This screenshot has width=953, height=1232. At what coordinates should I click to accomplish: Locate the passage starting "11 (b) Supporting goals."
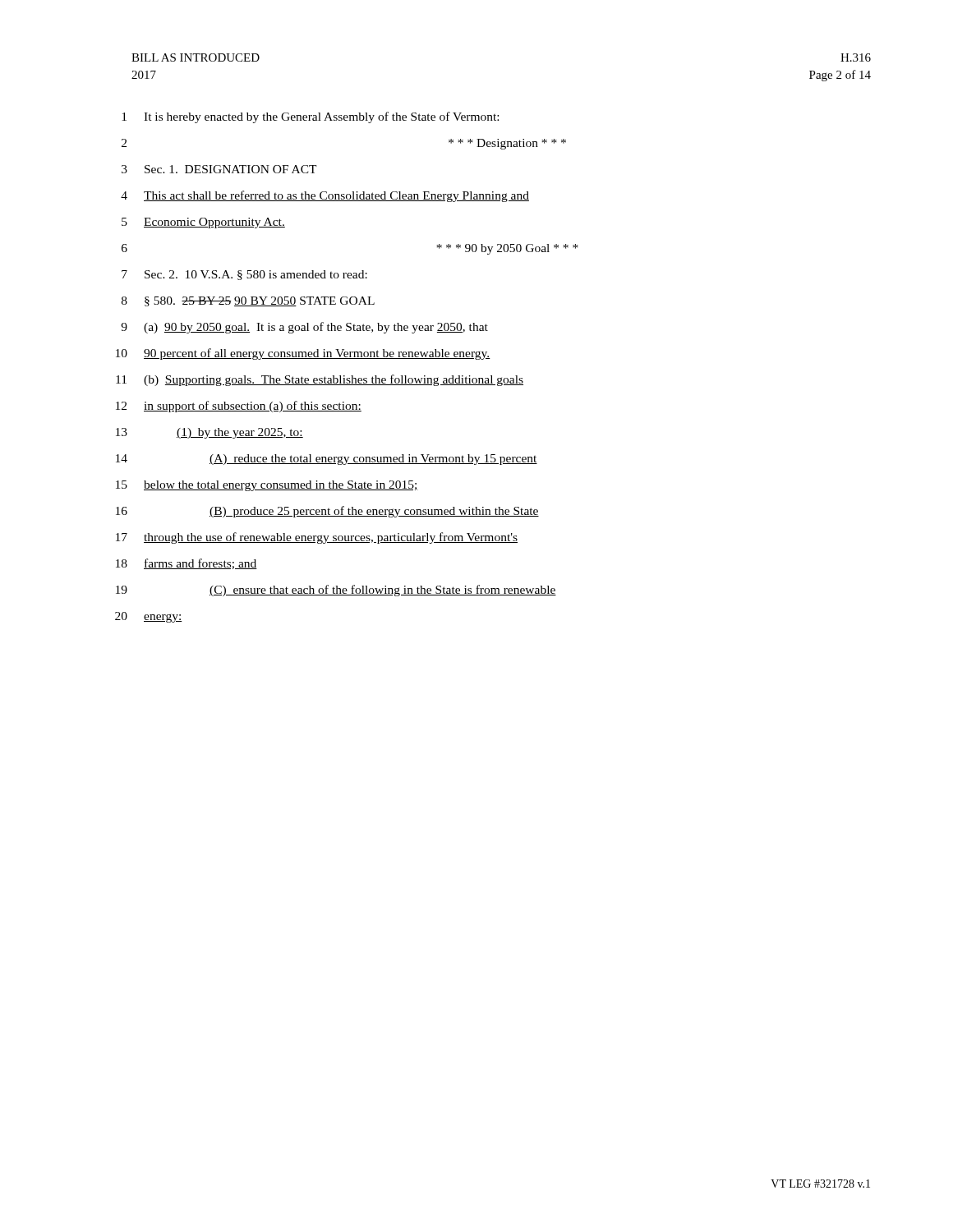click(x=476, y=379)
